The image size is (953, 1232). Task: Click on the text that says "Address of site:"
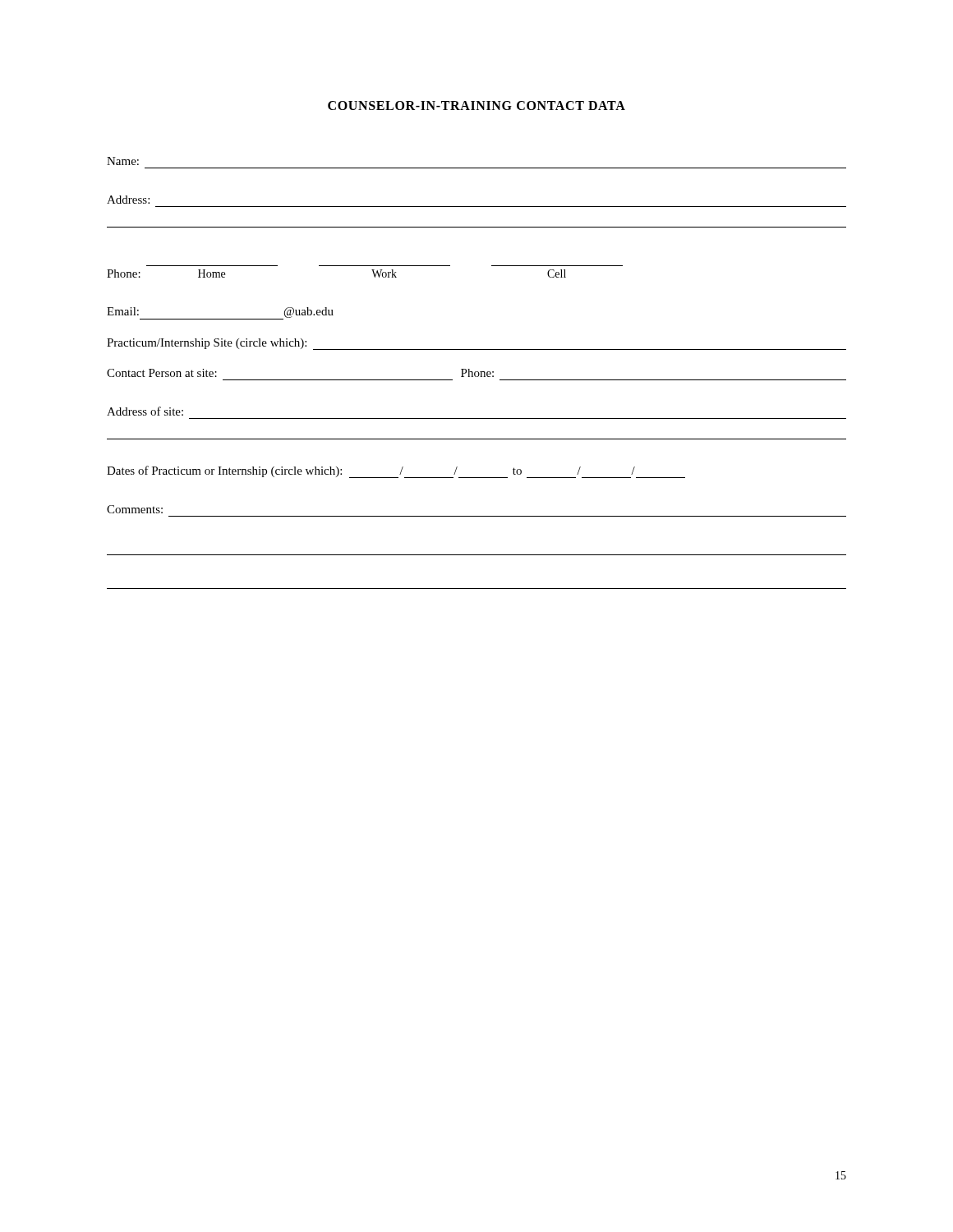pyautogui.click(x=476, y=421)
